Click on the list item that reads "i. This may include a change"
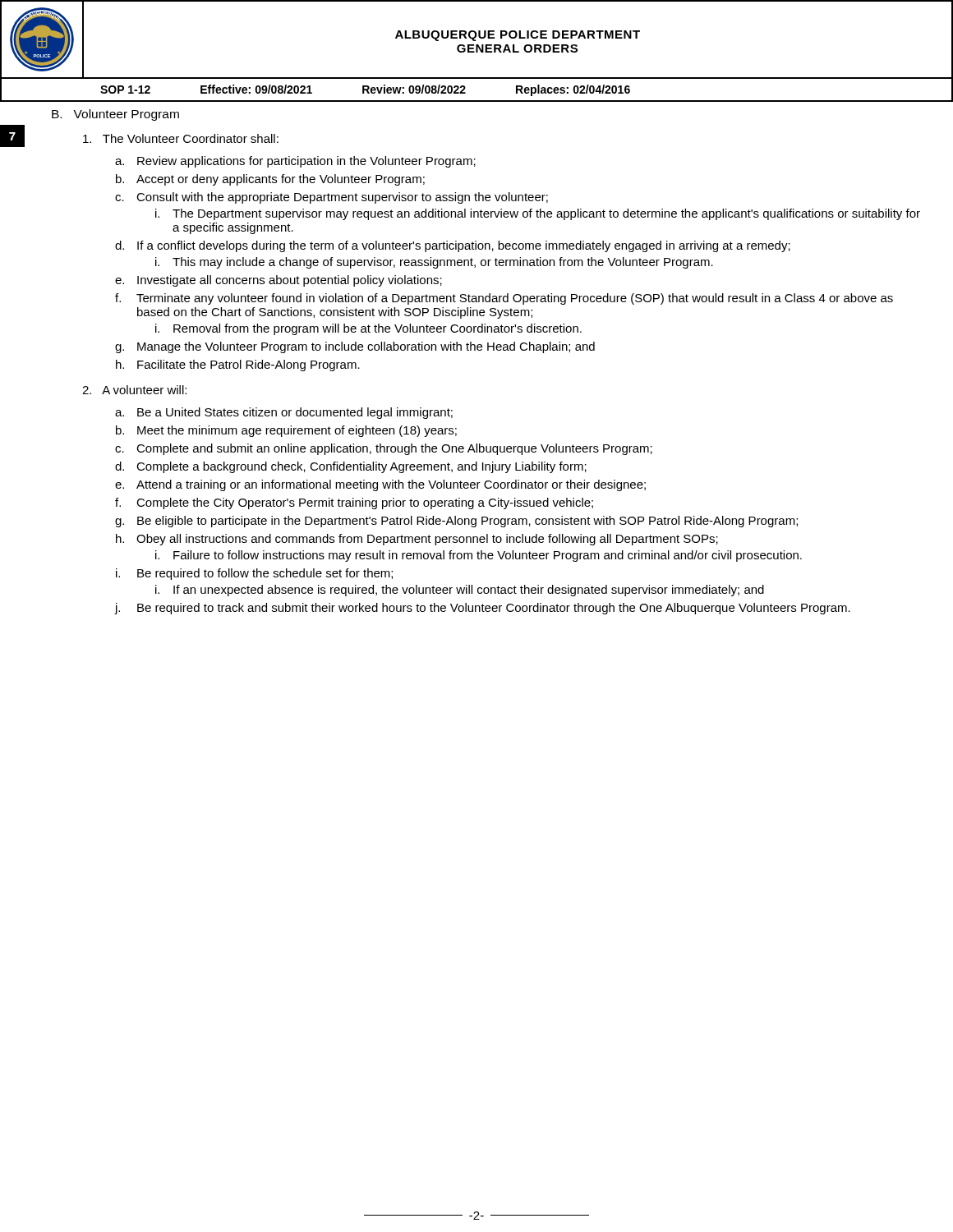Screen dimensions: 1232x953 point(434,262)
